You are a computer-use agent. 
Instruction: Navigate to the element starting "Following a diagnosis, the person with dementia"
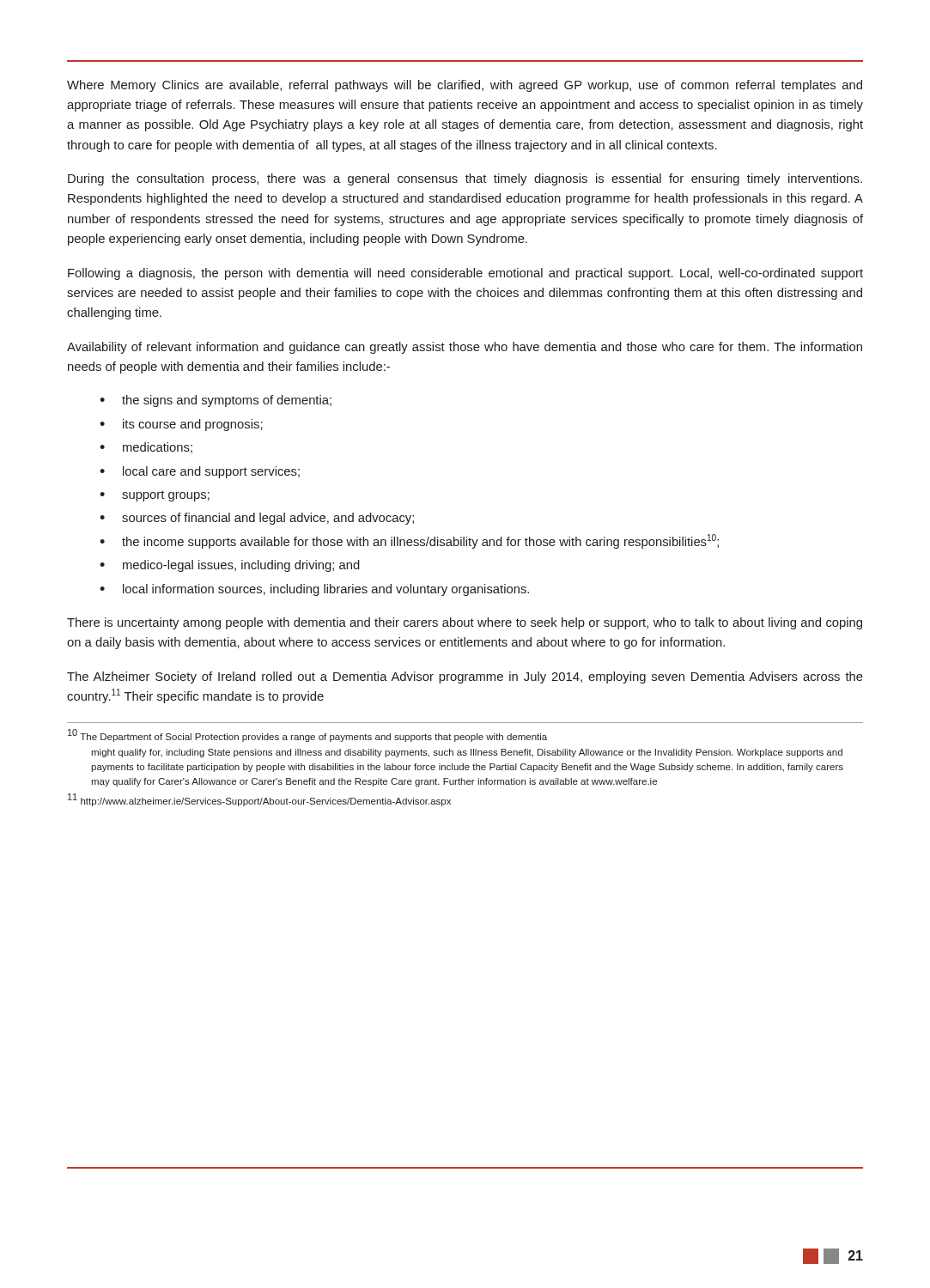(x=465, y=293)
